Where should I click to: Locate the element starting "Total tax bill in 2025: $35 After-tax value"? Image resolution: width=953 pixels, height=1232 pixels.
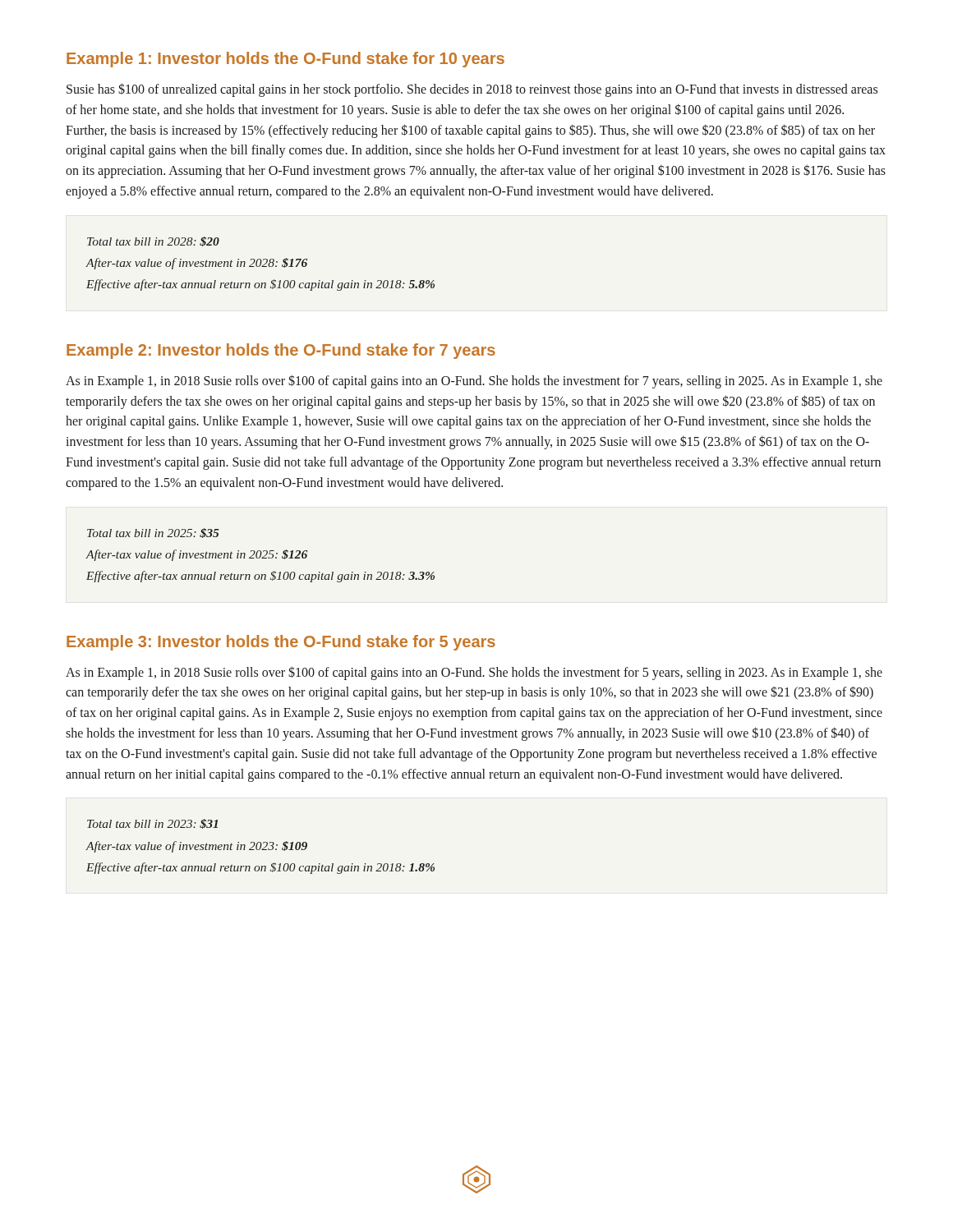pos(153,533)
